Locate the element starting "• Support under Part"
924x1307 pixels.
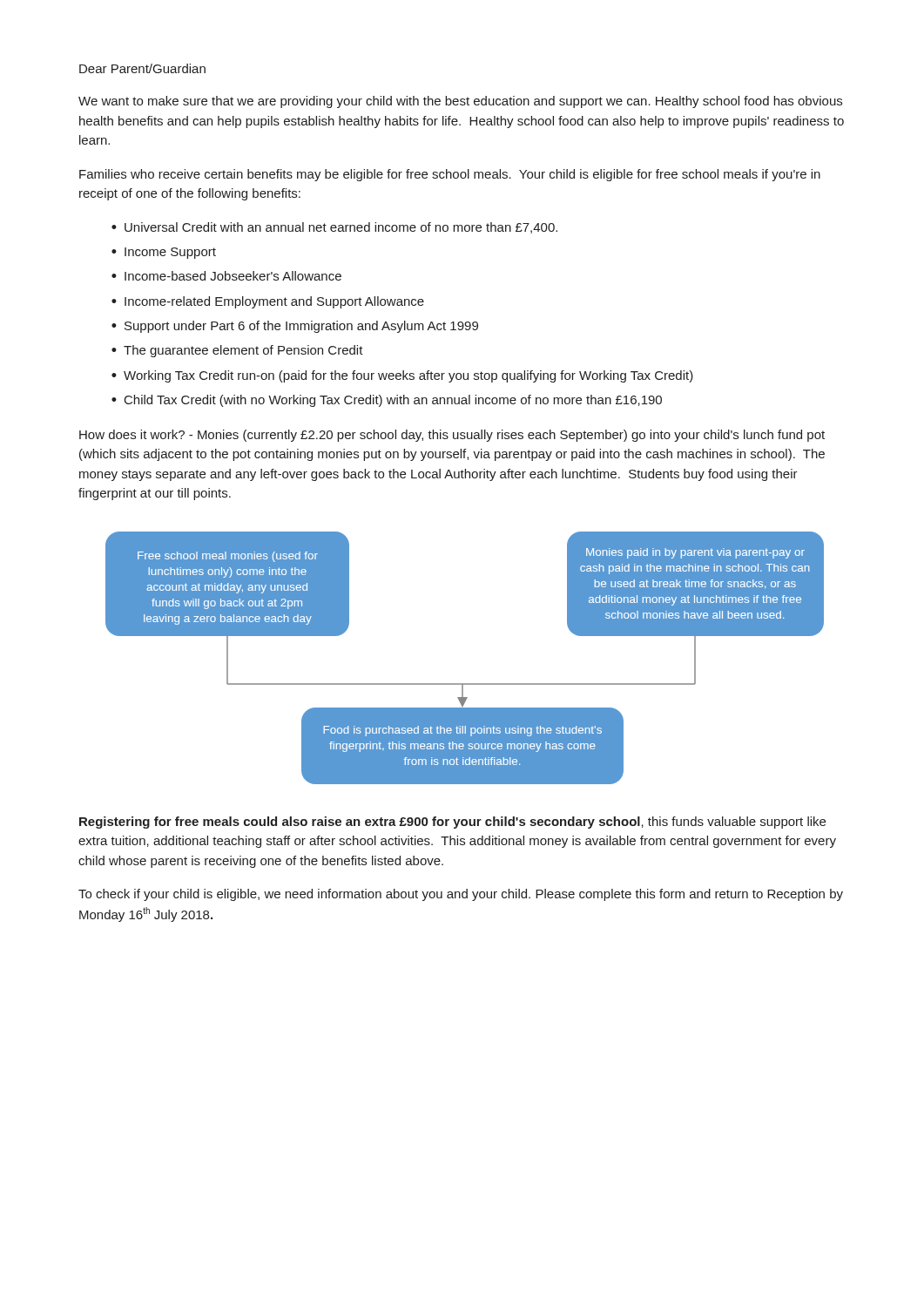point(462,326)
